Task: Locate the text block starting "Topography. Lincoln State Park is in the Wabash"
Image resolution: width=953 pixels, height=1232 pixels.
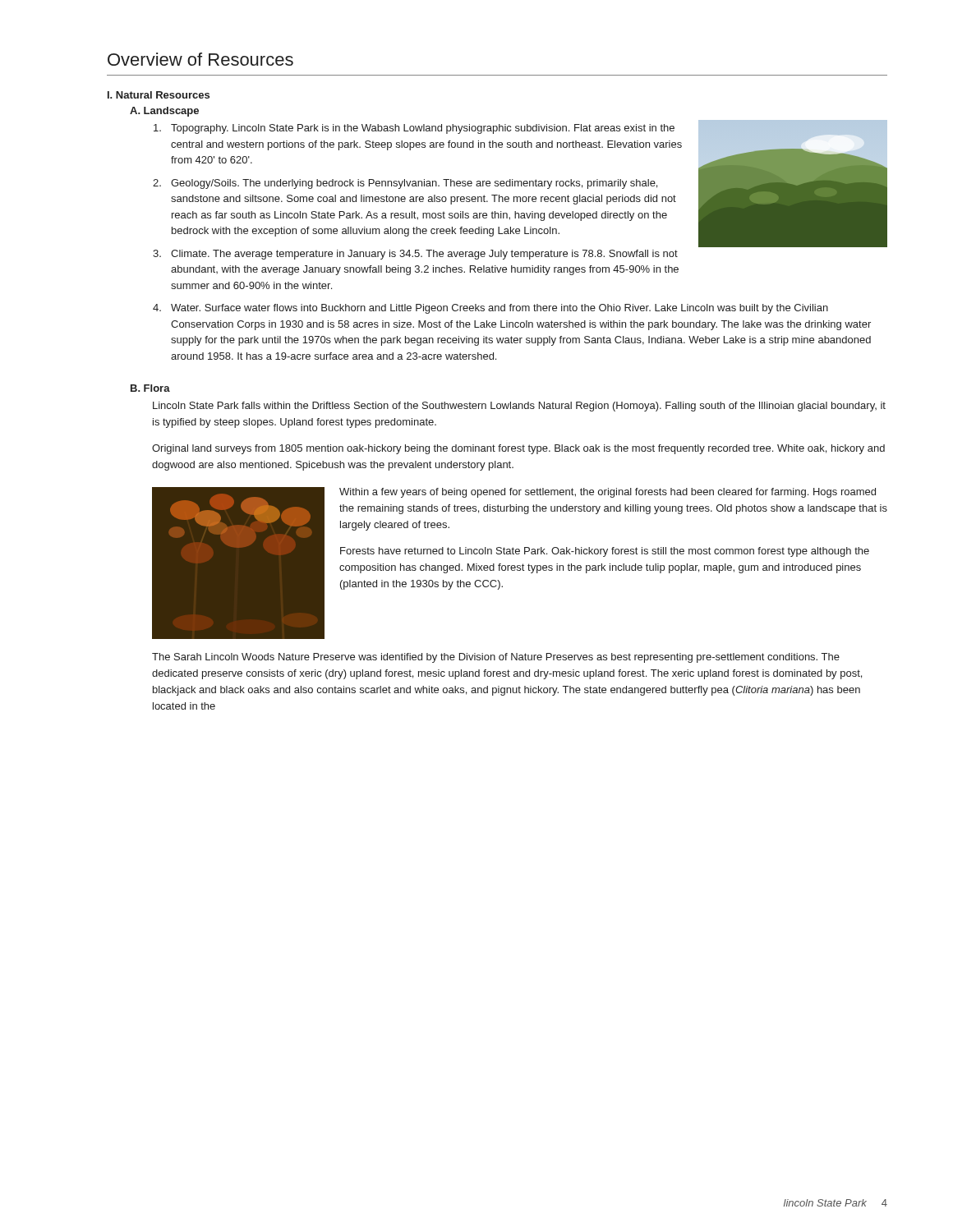Action: click(418, 144)
